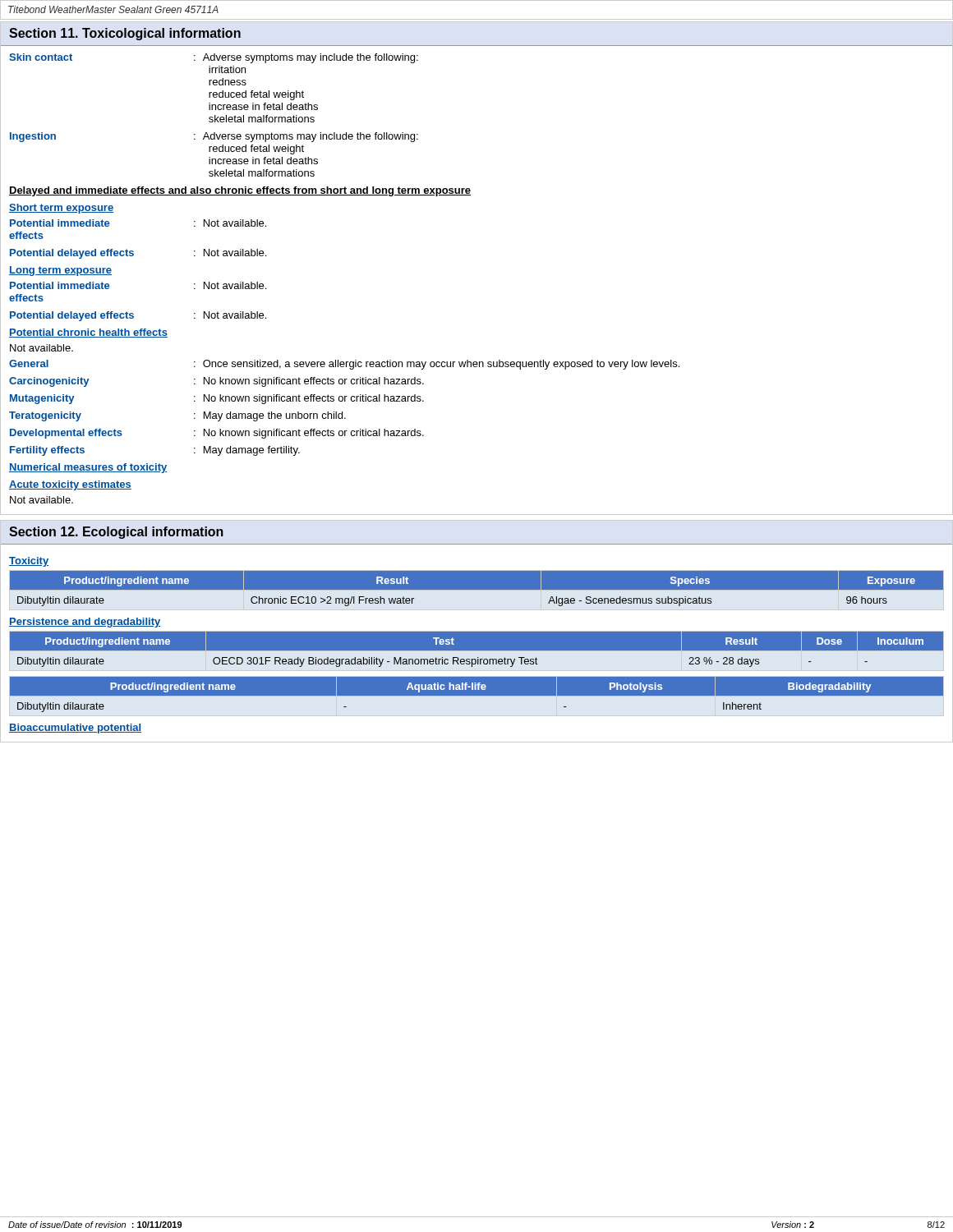953x1232 pixels.
Task: Point to the text starting "Persistence and degradability"
Action: pos(85,621)
